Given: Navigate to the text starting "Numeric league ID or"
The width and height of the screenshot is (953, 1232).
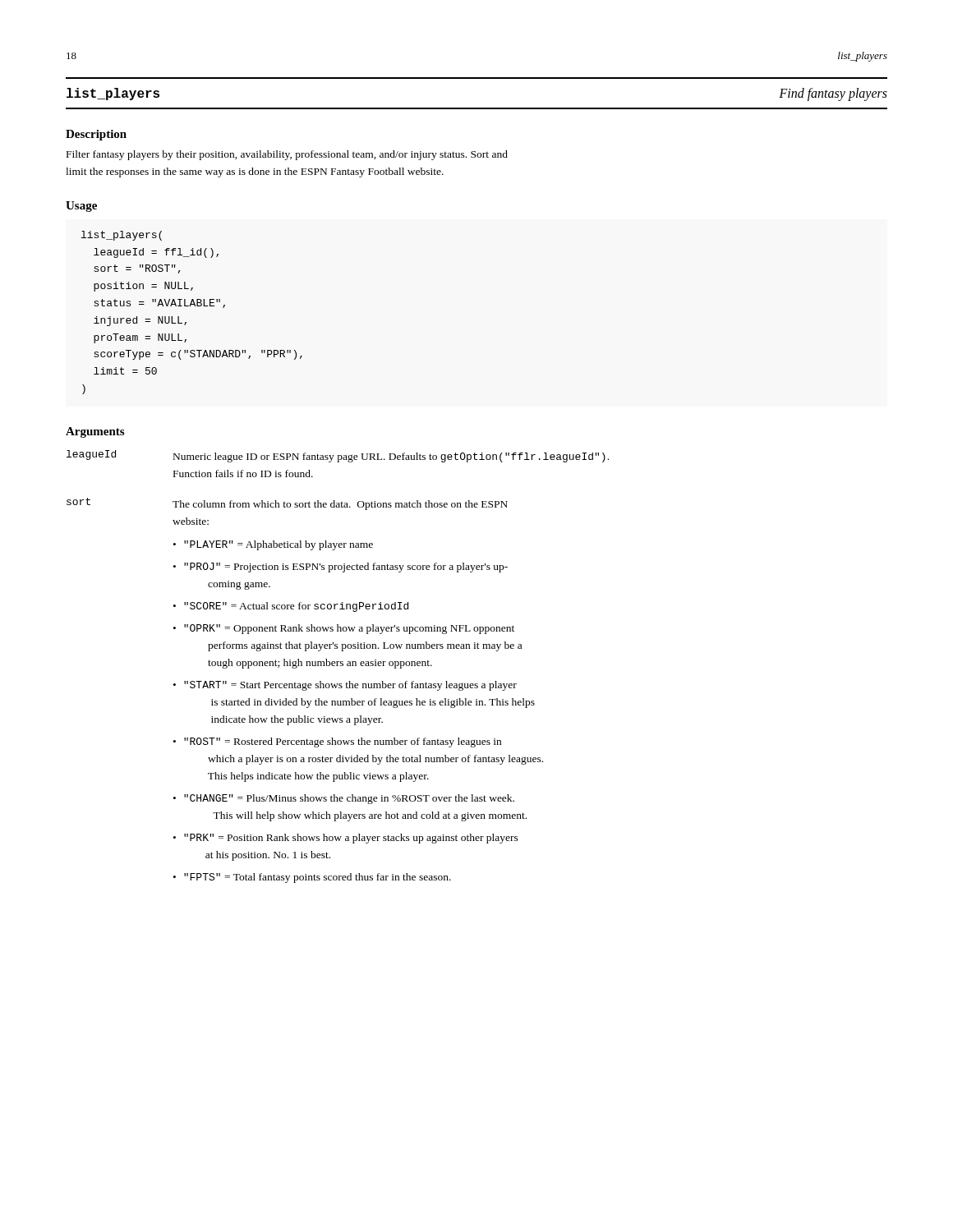Looking at the screenshot, I should click(391, 465).
